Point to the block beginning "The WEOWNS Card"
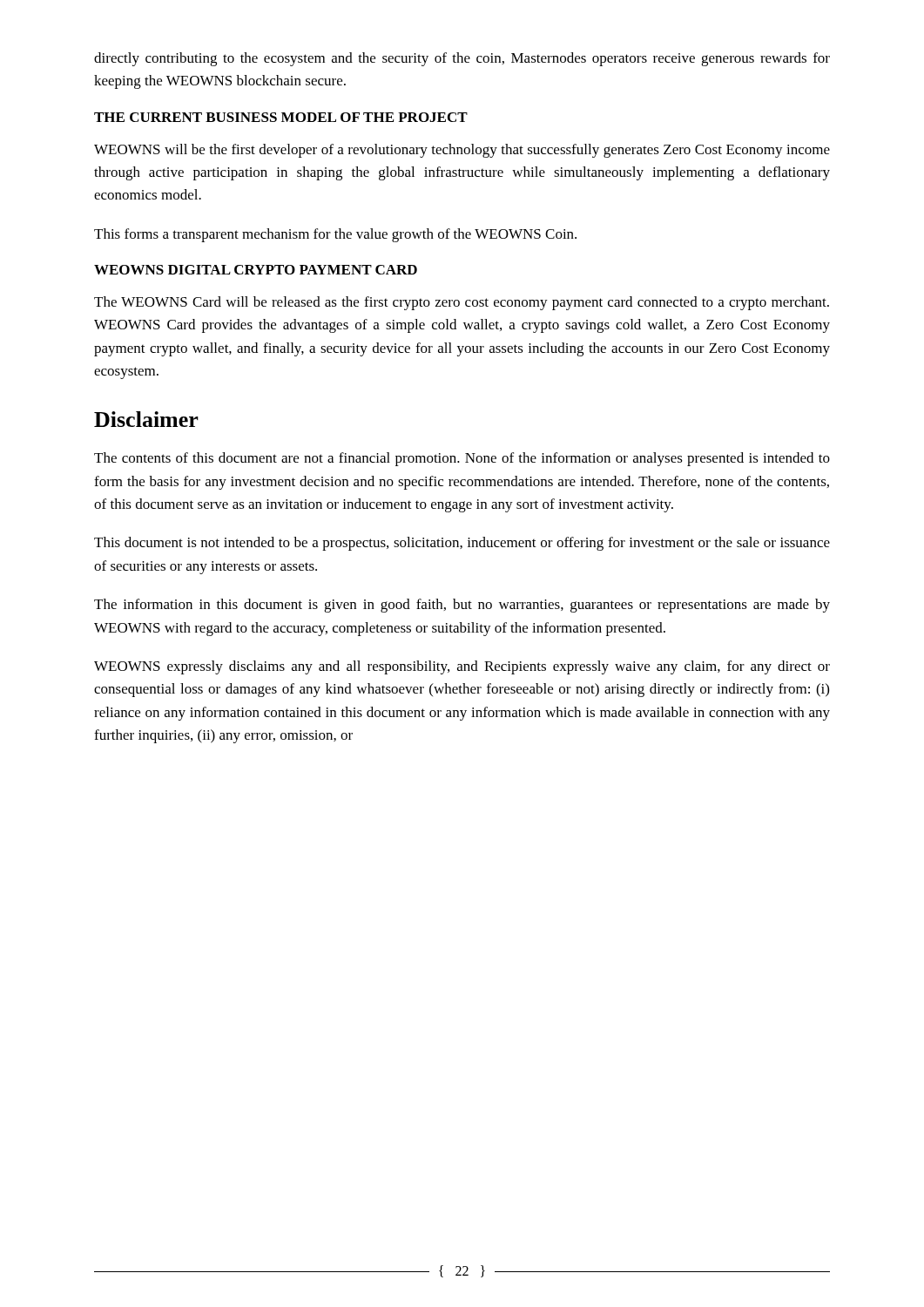 coord(462,336)
